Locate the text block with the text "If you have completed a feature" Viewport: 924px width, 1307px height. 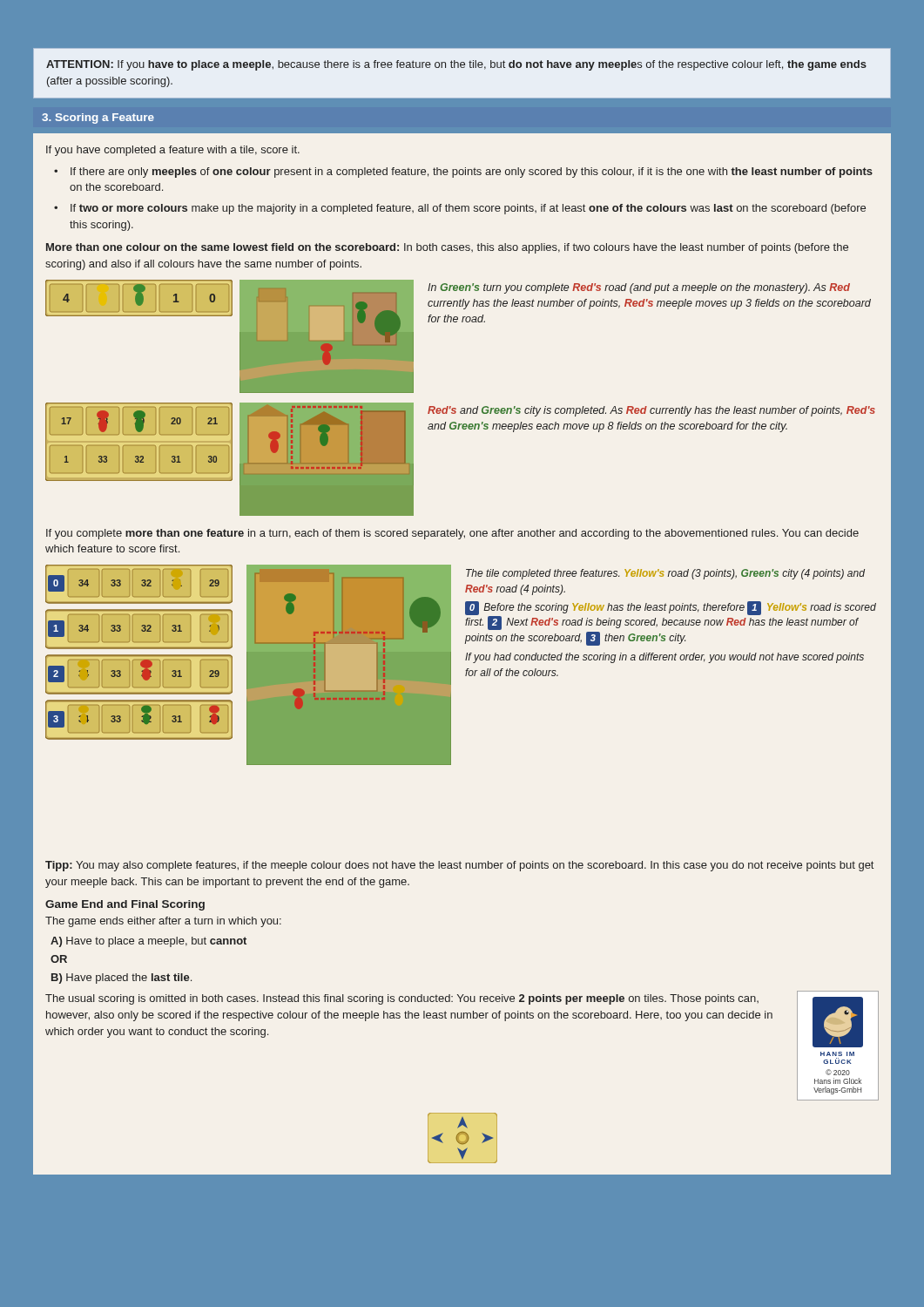click(173, 149)
